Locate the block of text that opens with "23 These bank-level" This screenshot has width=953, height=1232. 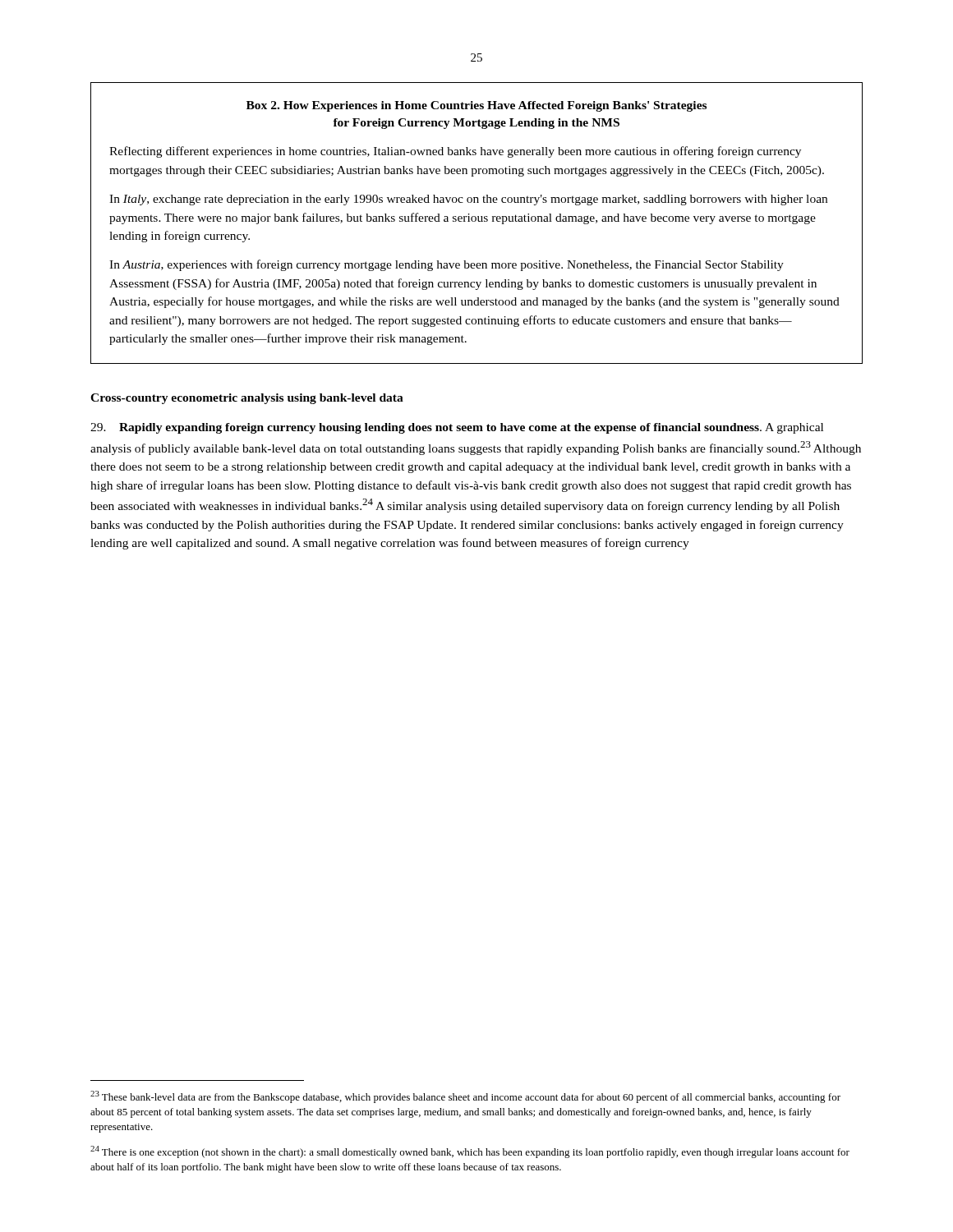tap(465, 1110)
